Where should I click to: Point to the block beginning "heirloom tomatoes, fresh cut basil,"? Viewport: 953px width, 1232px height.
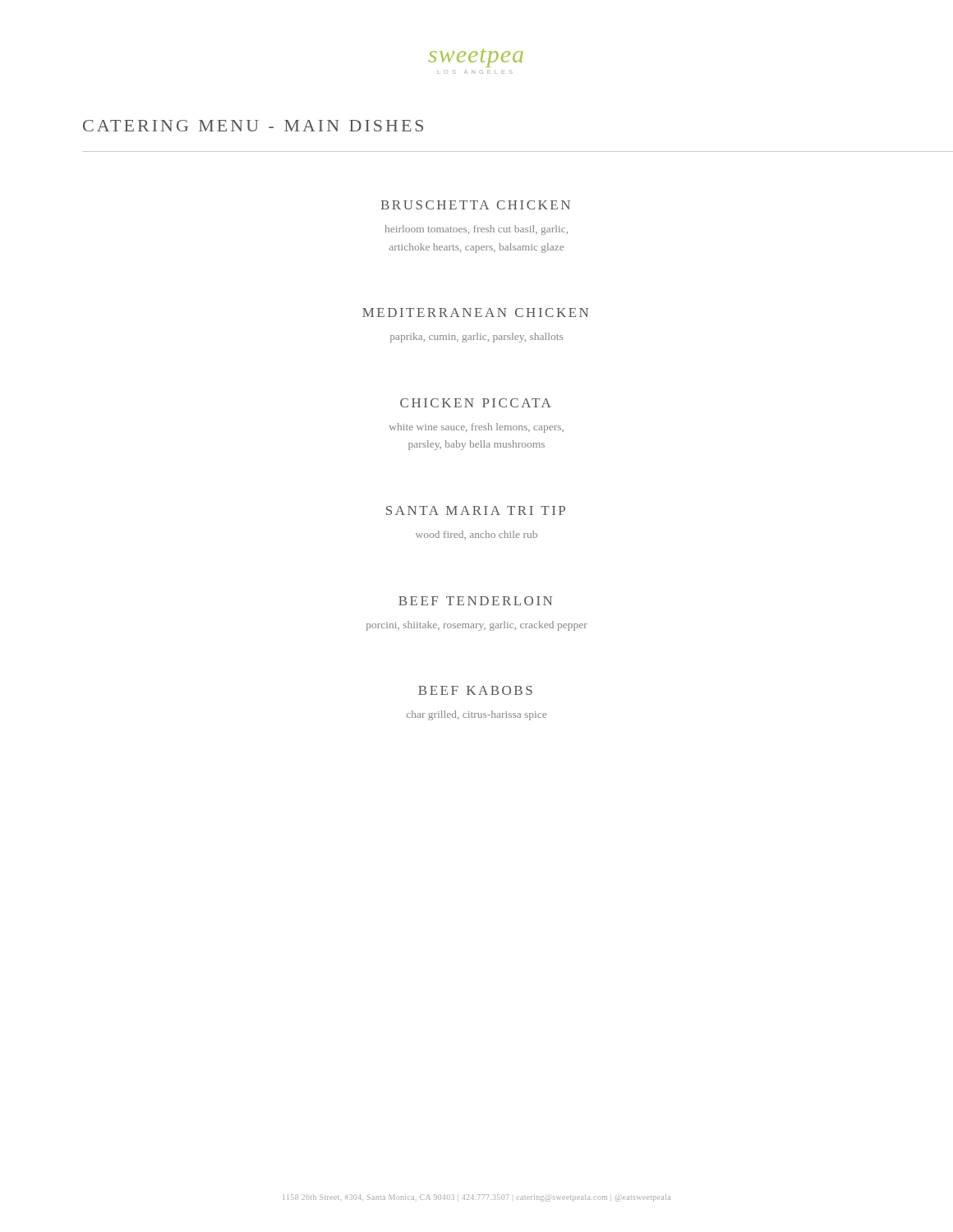click(476, 238)
